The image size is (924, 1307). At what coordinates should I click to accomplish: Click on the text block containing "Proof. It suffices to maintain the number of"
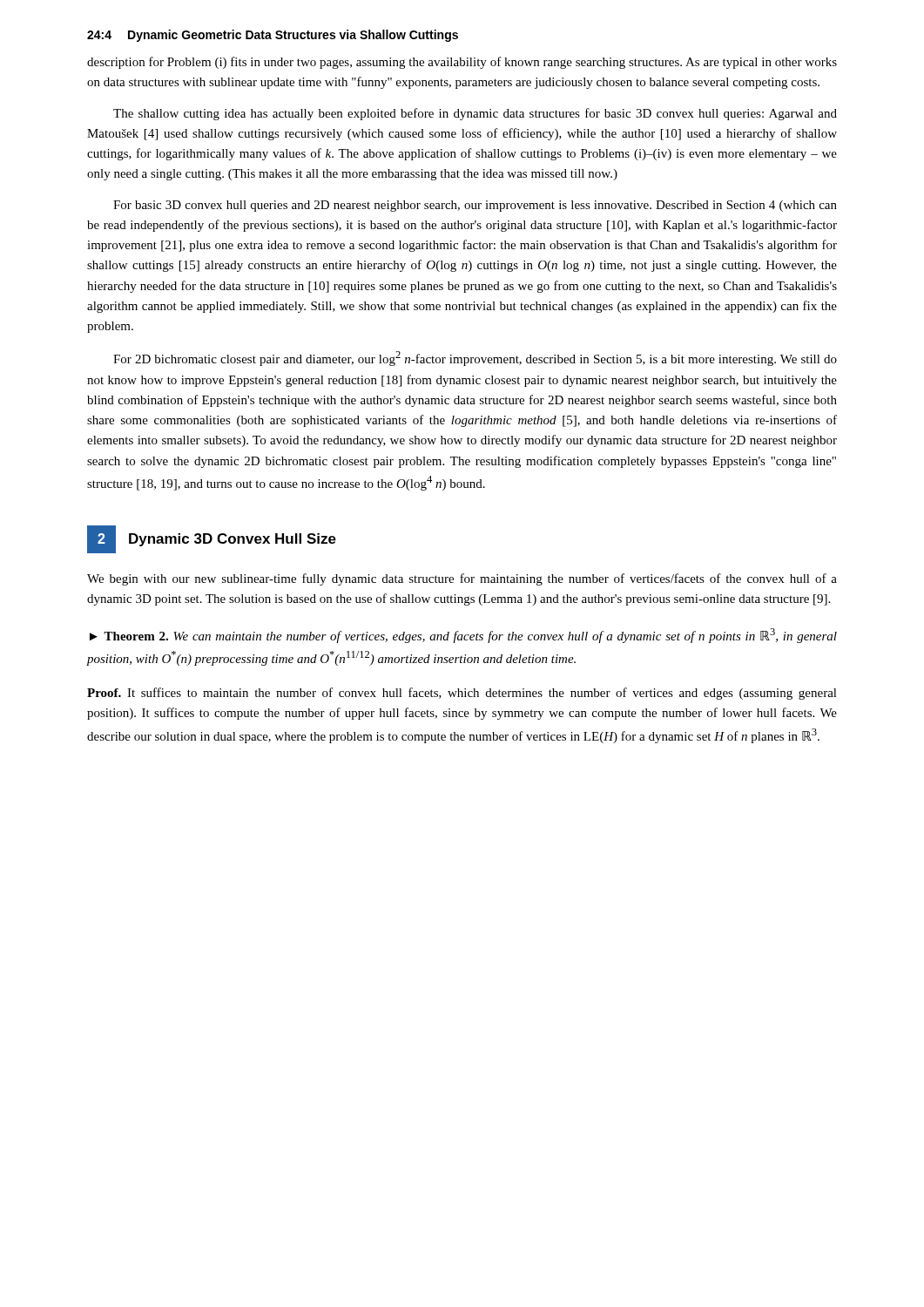click(x=462, y=715)
